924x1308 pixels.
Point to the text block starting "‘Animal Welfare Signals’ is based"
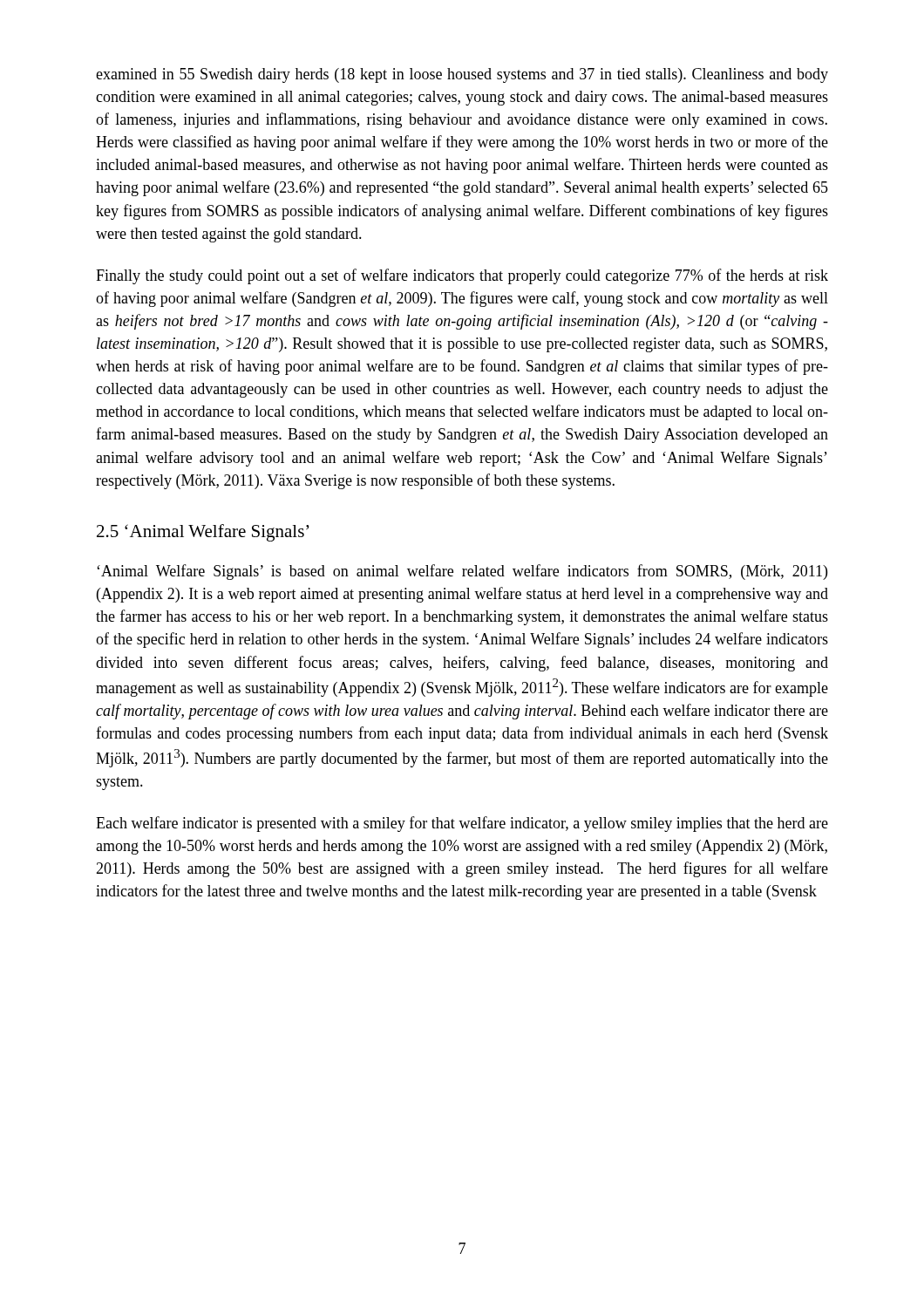[462, 676]
